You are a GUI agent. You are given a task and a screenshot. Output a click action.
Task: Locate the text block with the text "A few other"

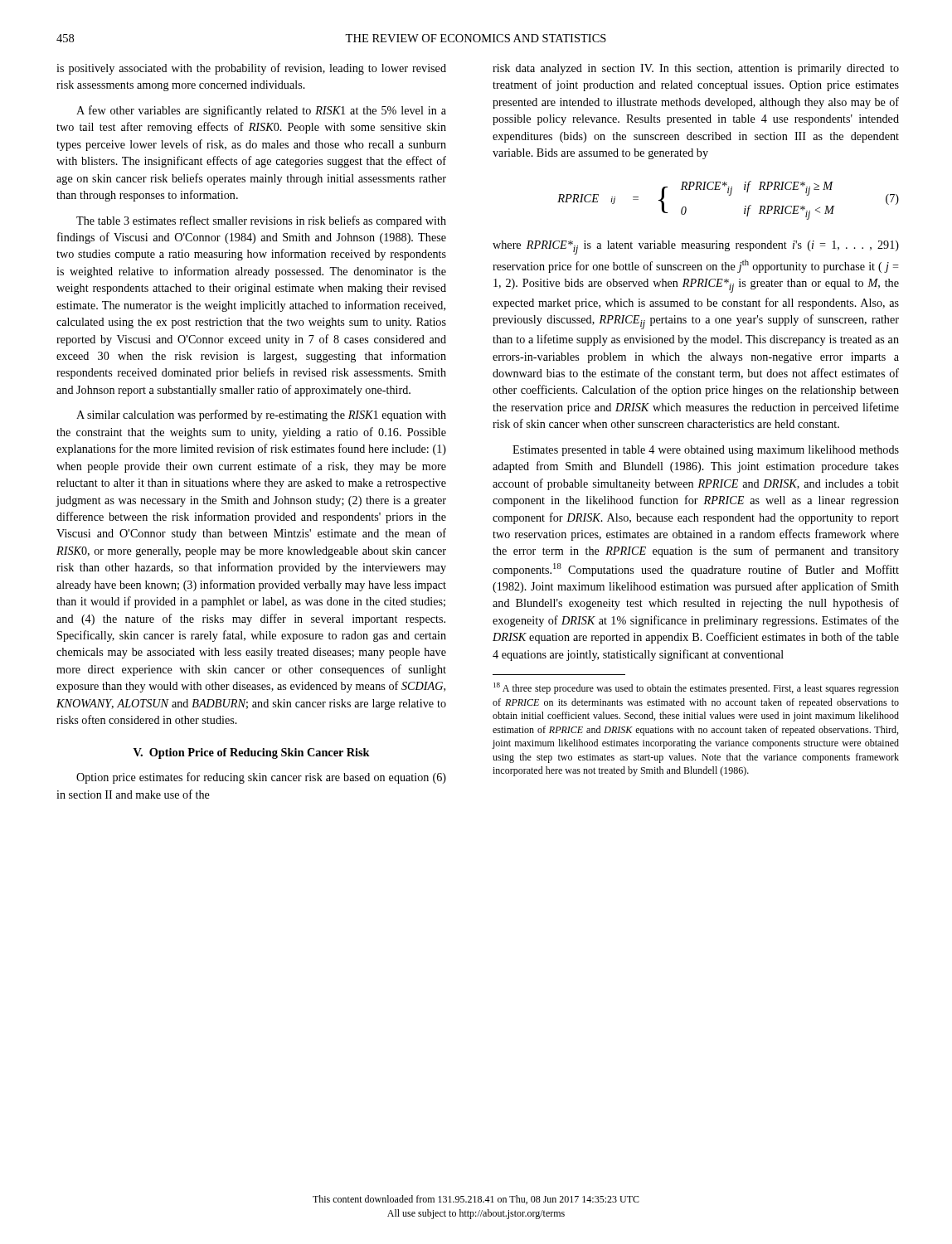point(251,153)
